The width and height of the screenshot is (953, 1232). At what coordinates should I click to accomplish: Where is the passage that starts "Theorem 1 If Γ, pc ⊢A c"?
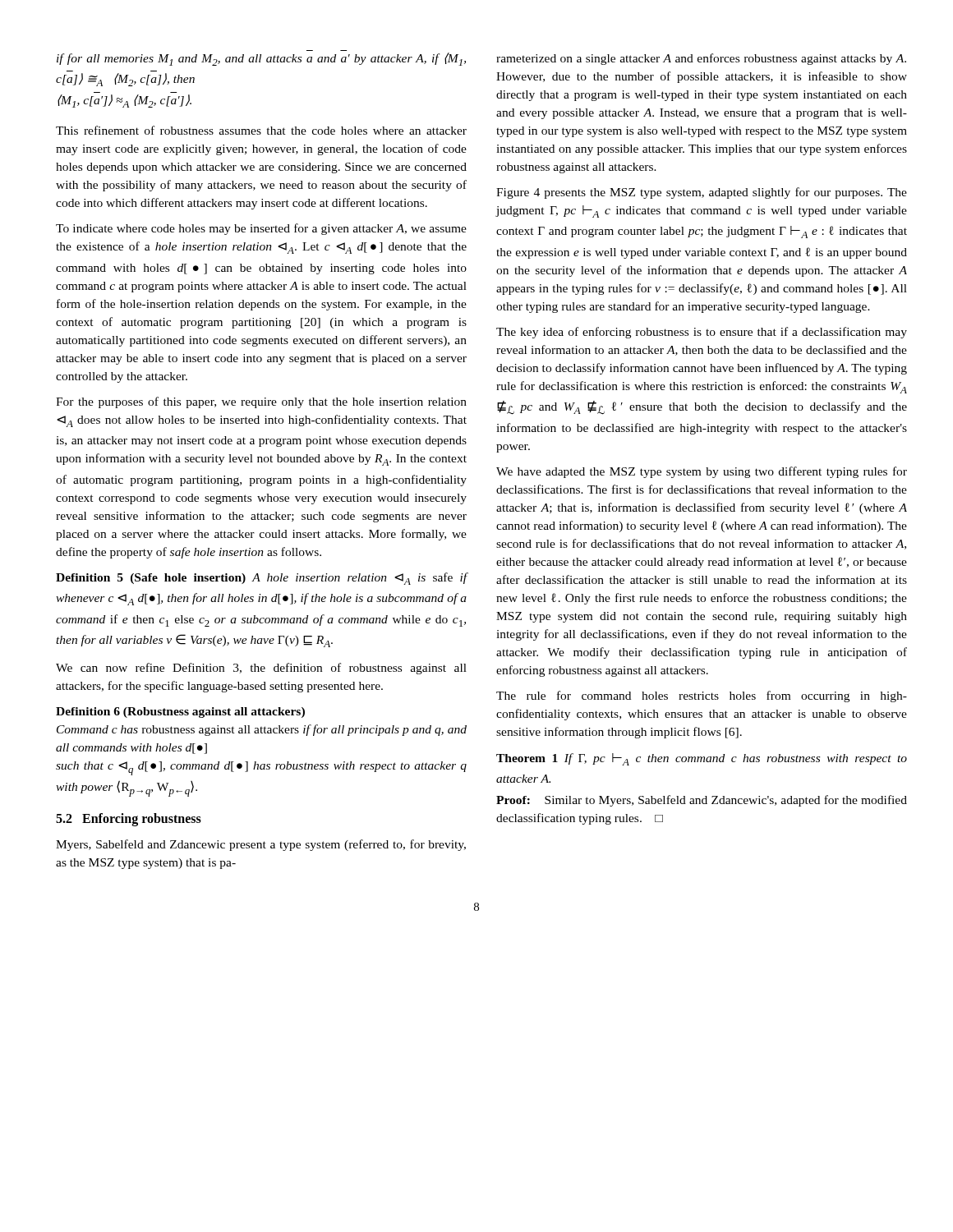702,768
